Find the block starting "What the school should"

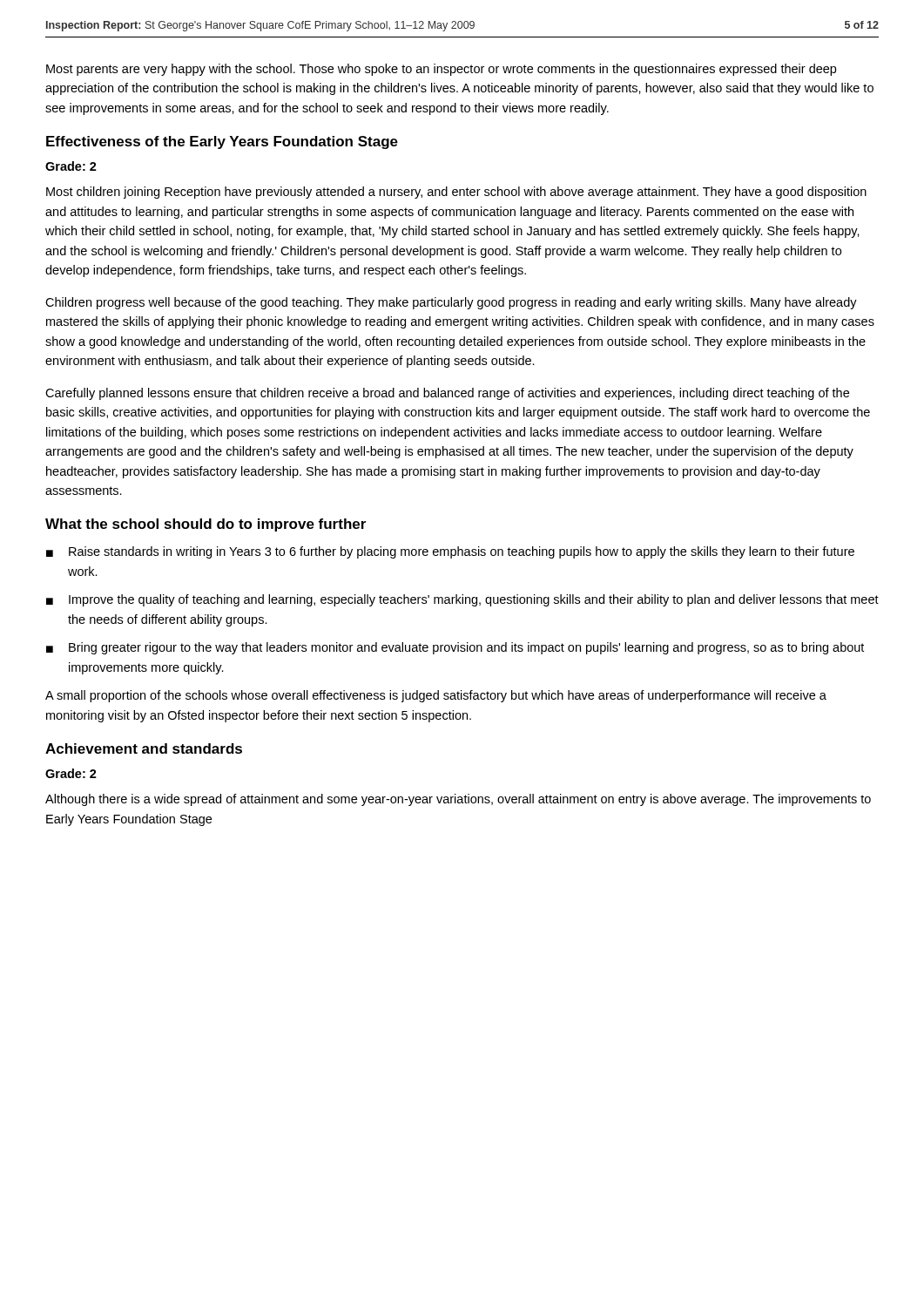(x=206, y=524)
